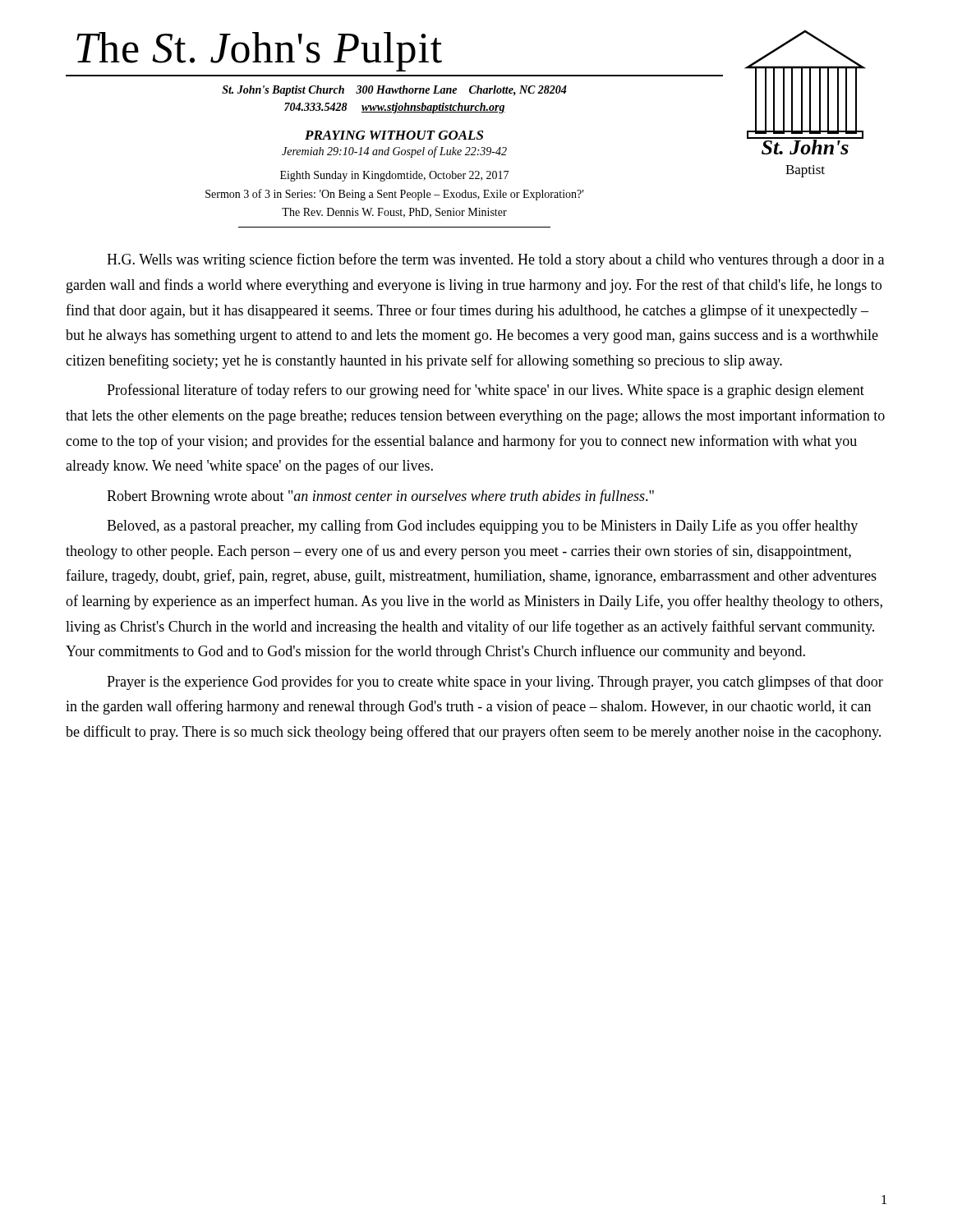Select the text block containing "Robert Browning wrote about "an inmost"
This screenshot has width=953, height=1232.
381,496
